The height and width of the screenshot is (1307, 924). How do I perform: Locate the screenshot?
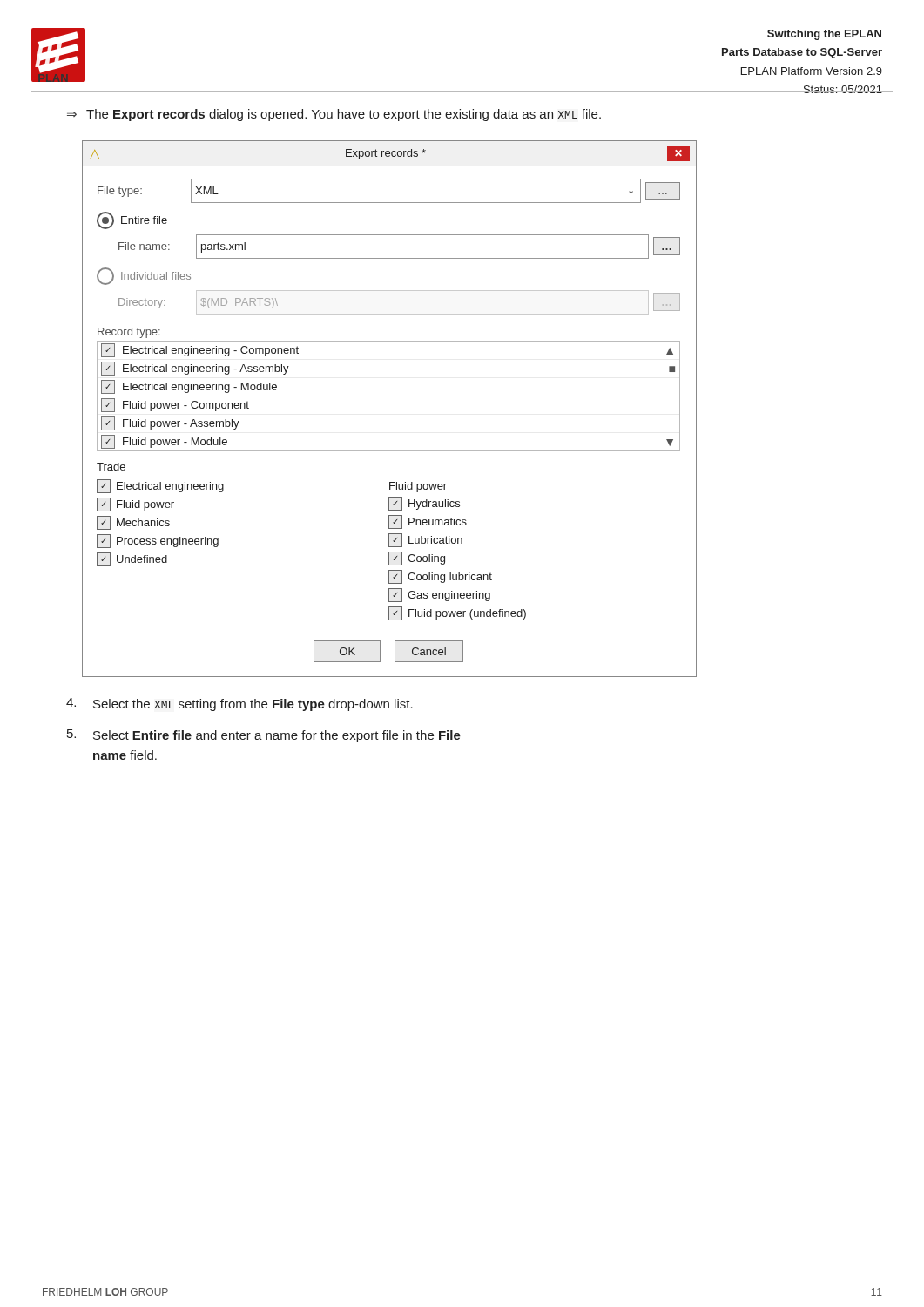click(389, 408)
